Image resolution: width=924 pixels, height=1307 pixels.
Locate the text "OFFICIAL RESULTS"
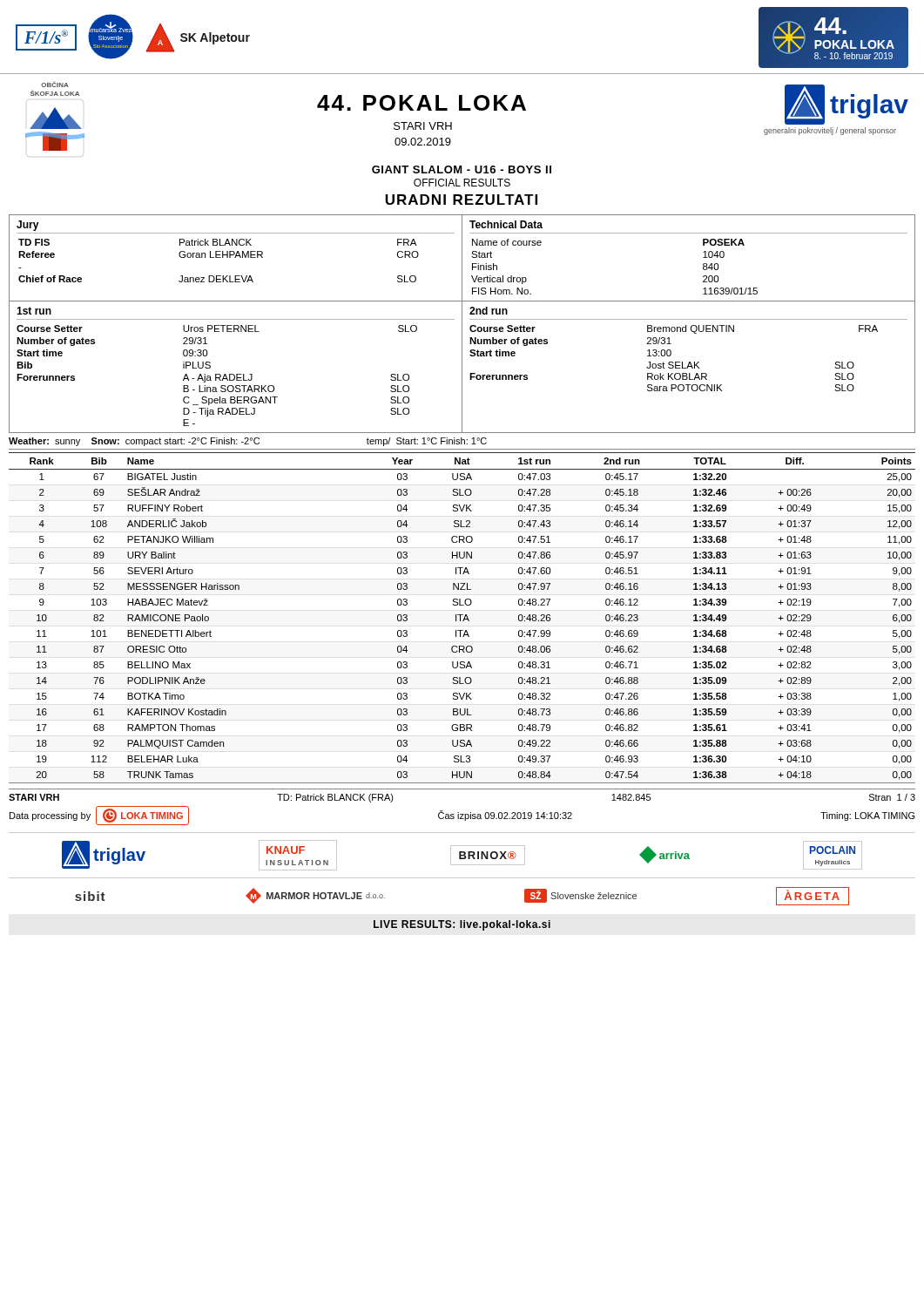click(462, 183)
